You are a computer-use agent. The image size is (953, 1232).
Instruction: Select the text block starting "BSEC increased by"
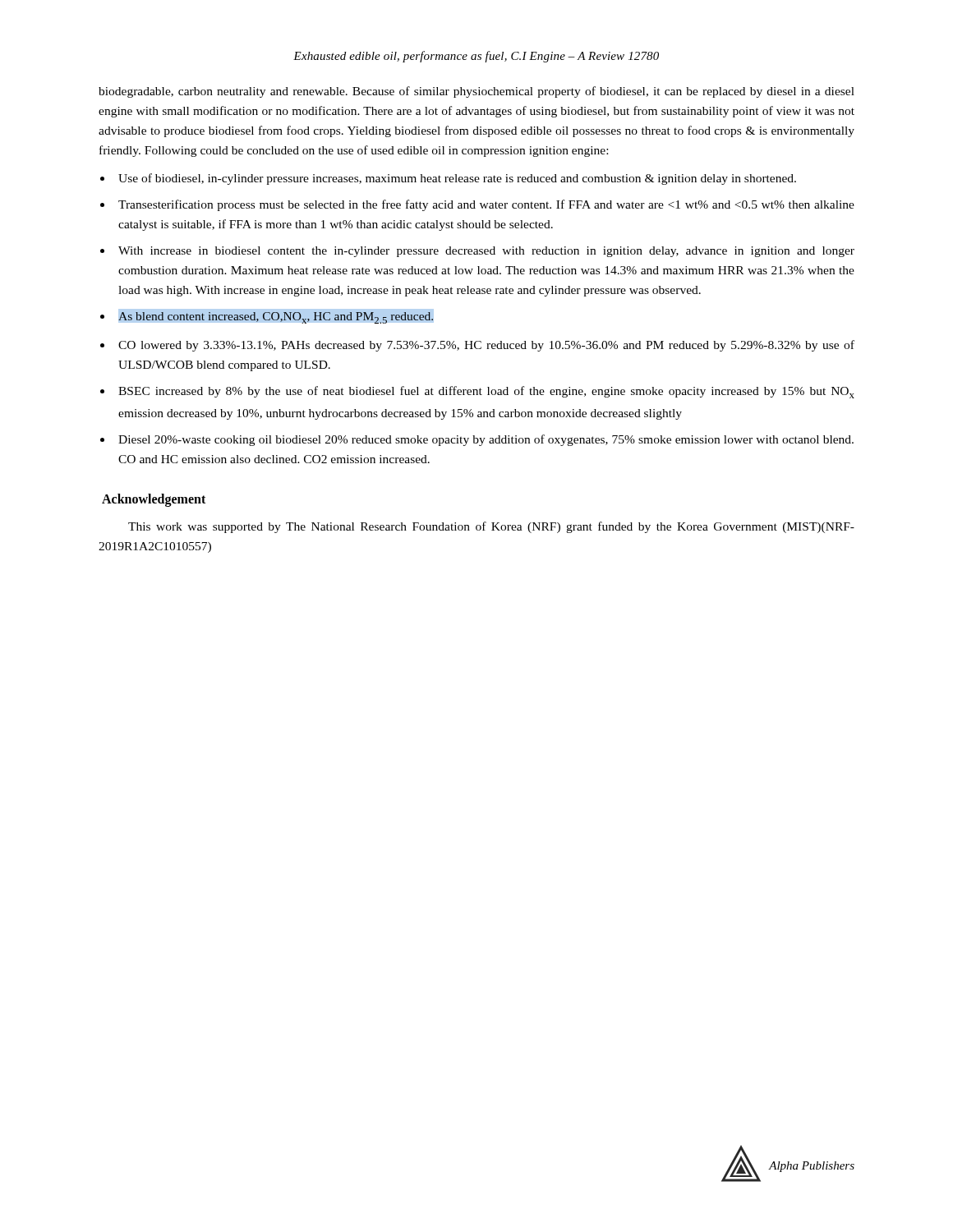486,402
